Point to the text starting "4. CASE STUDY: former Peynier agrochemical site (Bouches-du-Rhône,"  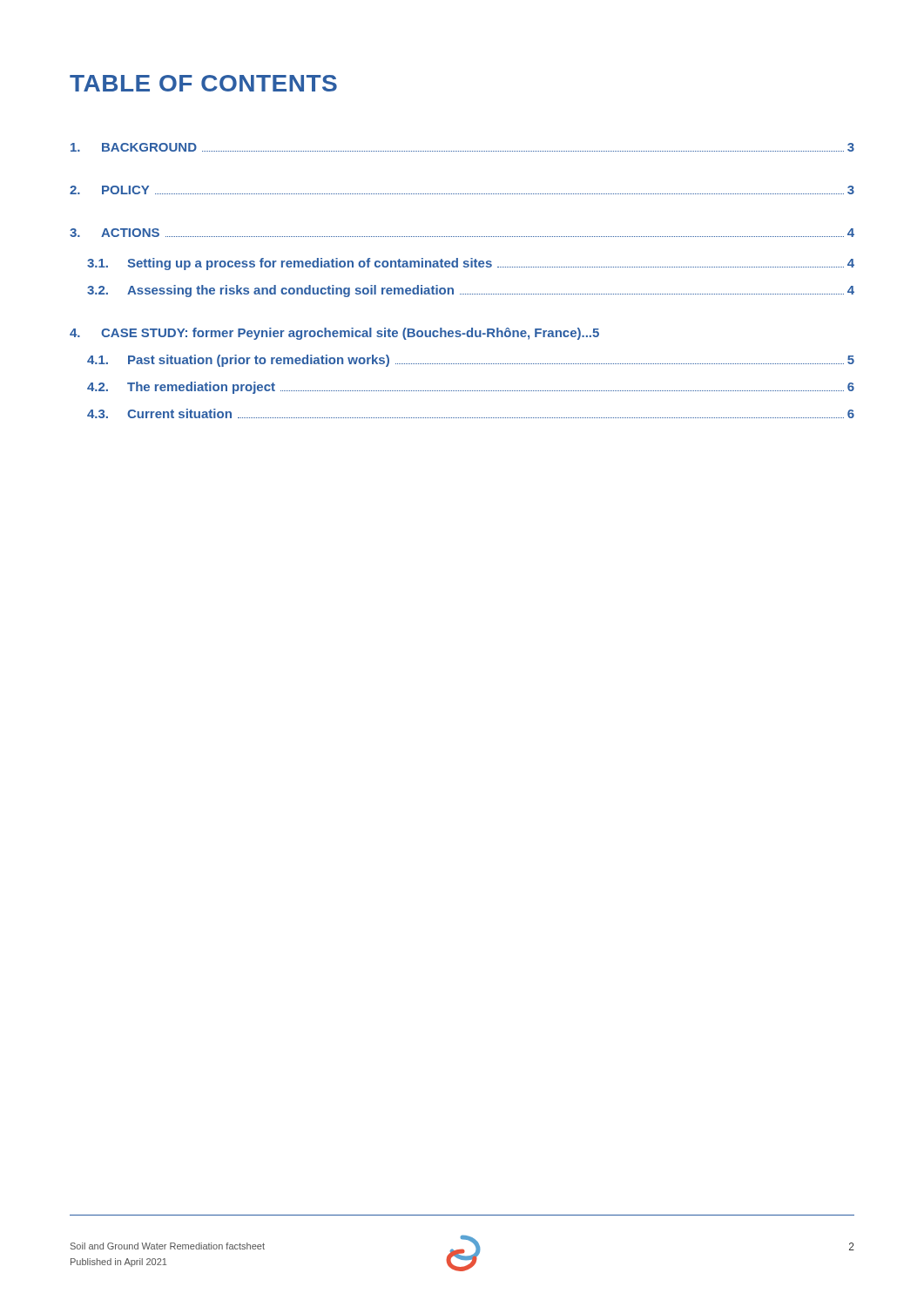[x=335, y=332]
